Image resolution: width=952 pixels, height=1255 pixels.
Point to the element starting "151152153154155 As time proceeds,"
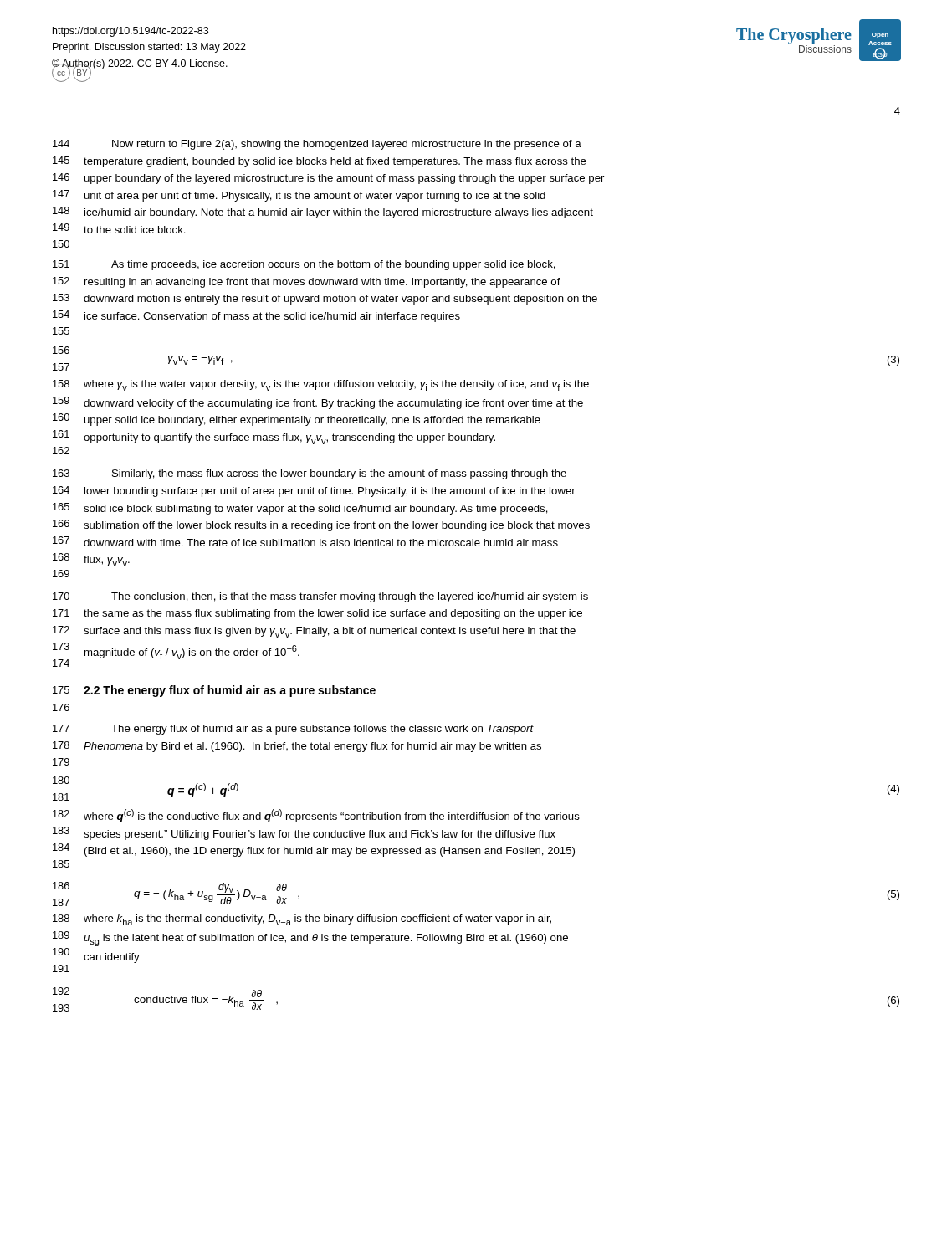[476, 299]
